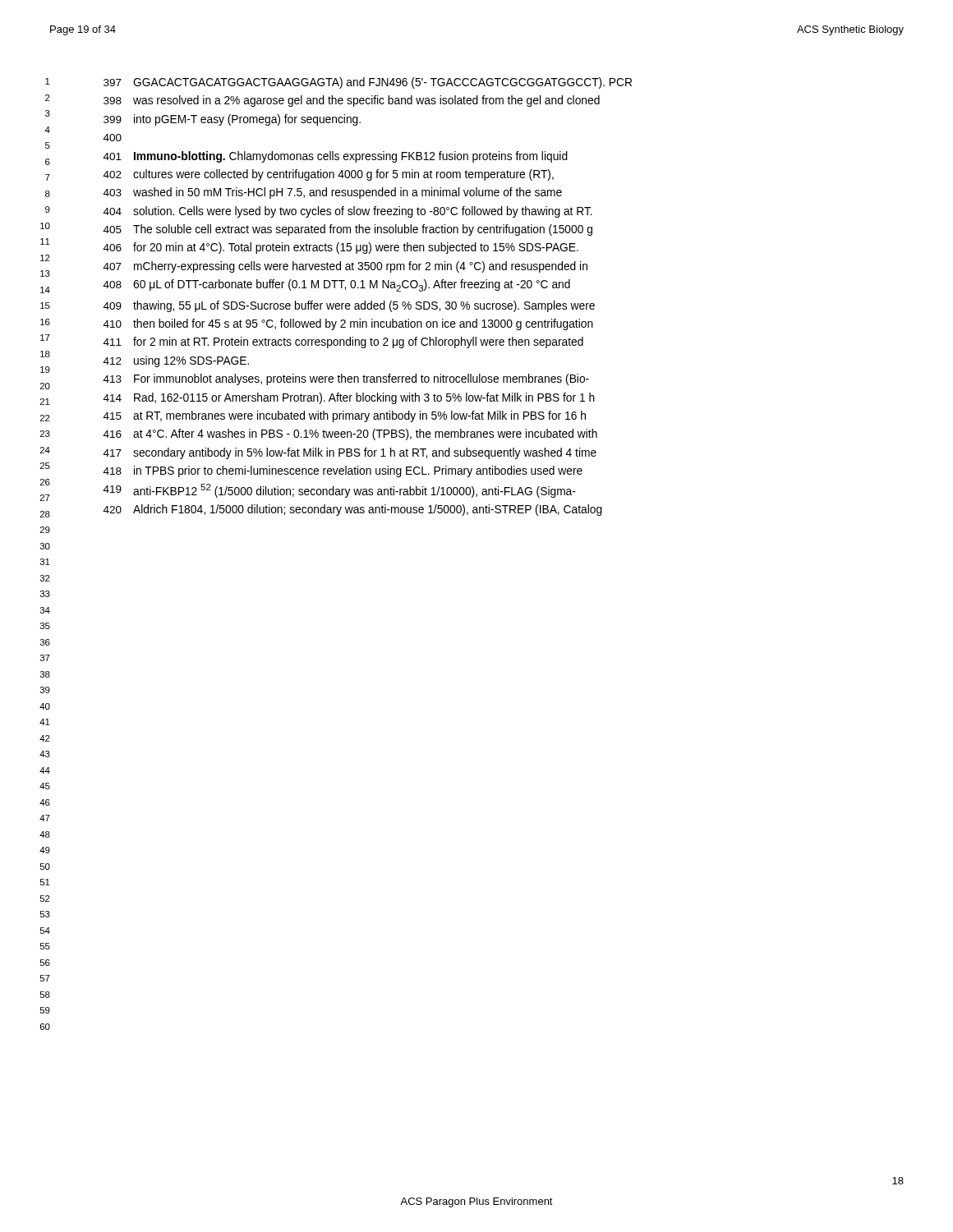Locate the region starting "420 Aldrich F1804, 1/5000"
This screenshot has height=1232, width=953.
[x=485, y=510]
